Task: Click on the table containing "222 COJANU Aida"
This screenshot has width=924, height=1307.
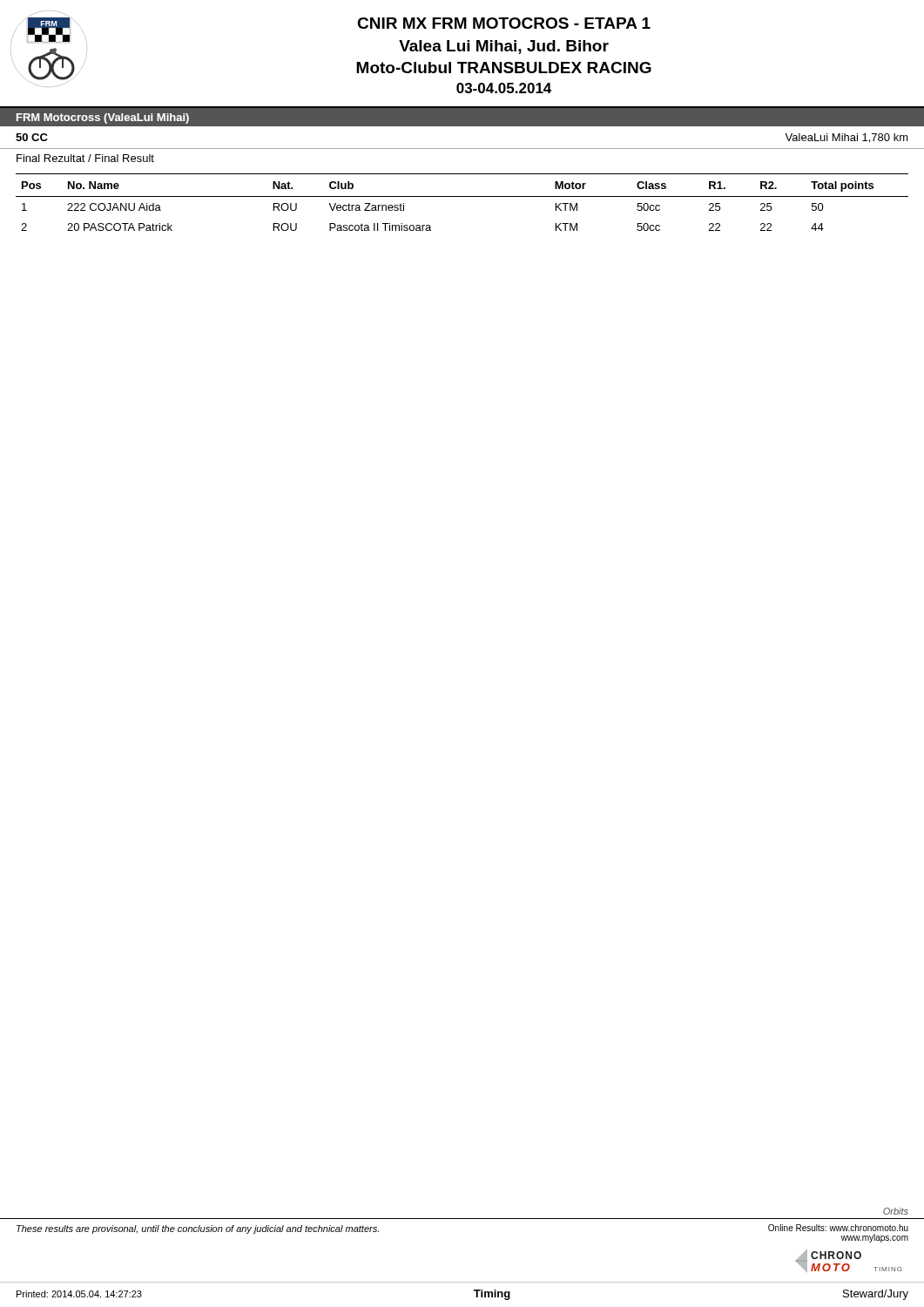Action: 462,205
